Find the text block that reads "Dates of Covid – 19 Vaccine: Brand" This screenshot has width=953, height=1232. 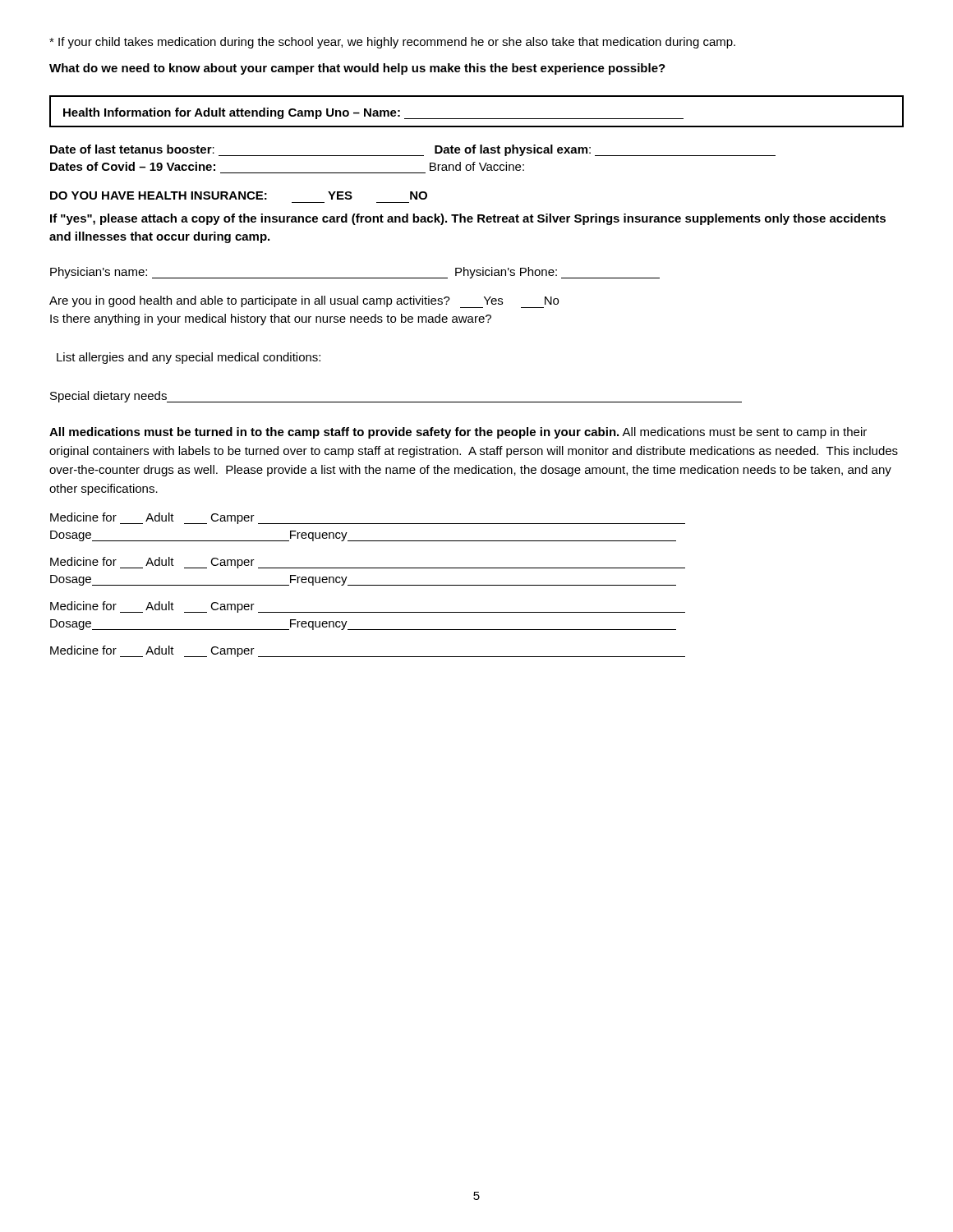[287, 166]
